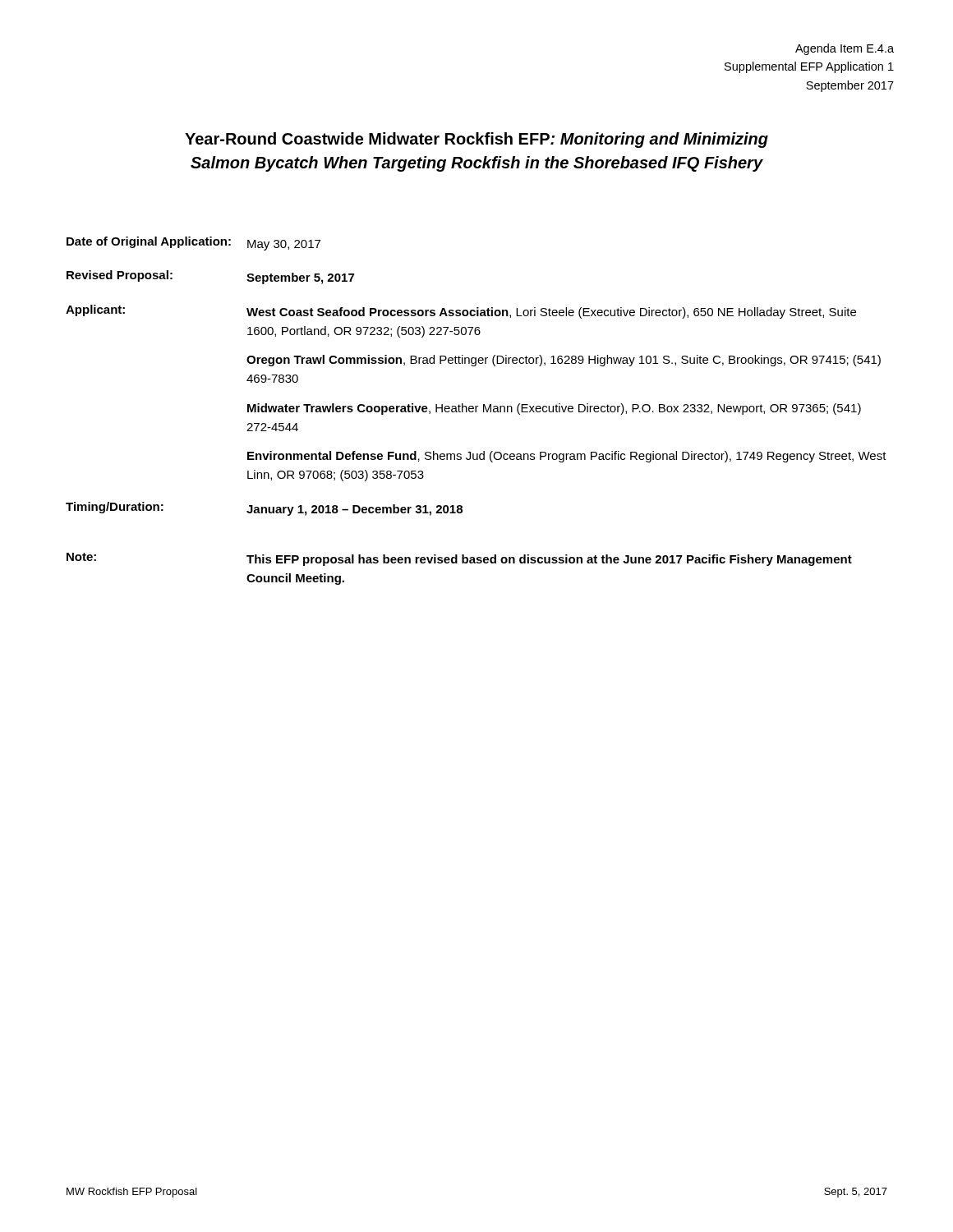Screen dimensions: 1232x953
Task: Find "Revised Proposal: September 5, 2017" on this page
Action: pos(126,277)
